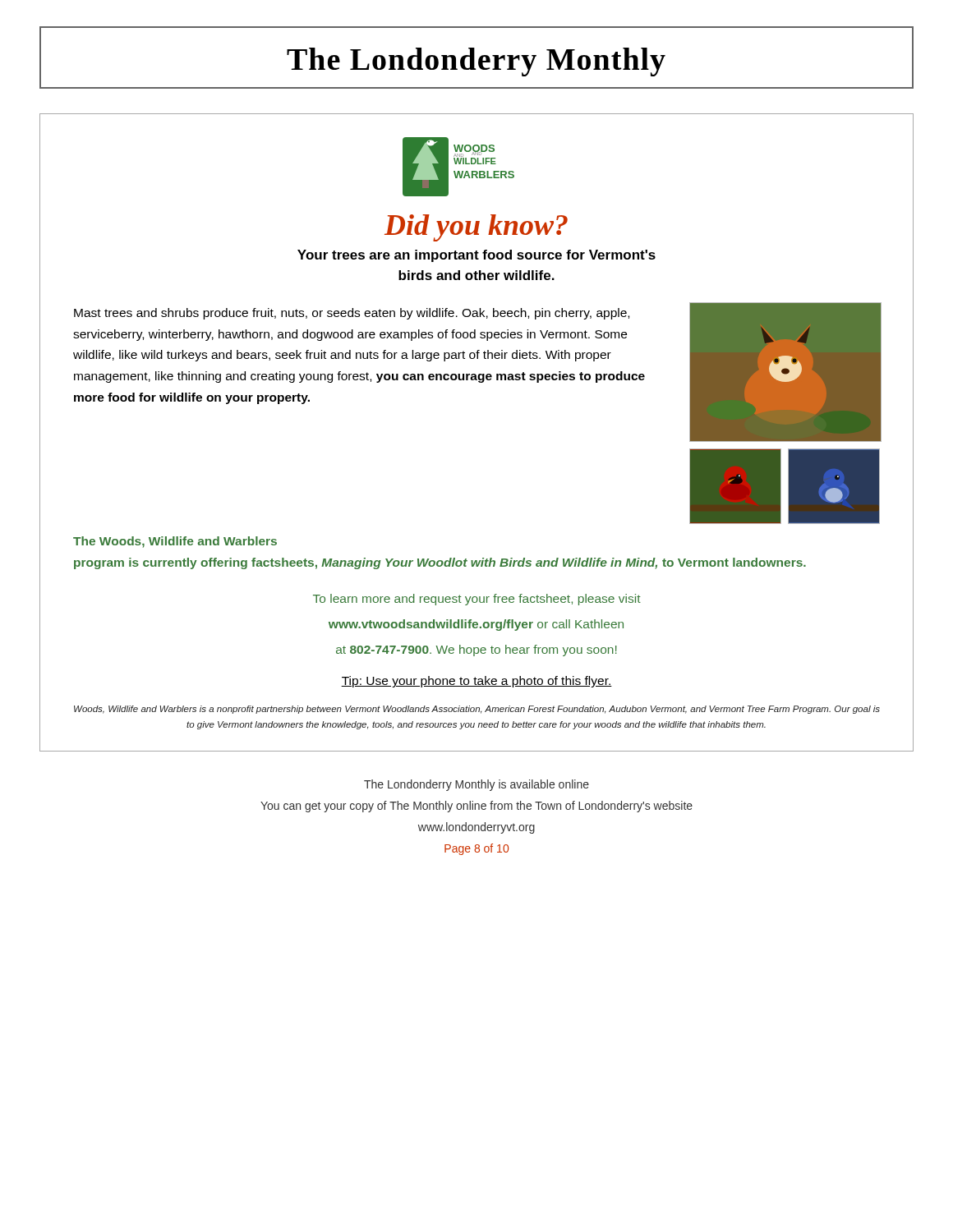Locate the title
953x1232 pixels.
pos(476,59)
